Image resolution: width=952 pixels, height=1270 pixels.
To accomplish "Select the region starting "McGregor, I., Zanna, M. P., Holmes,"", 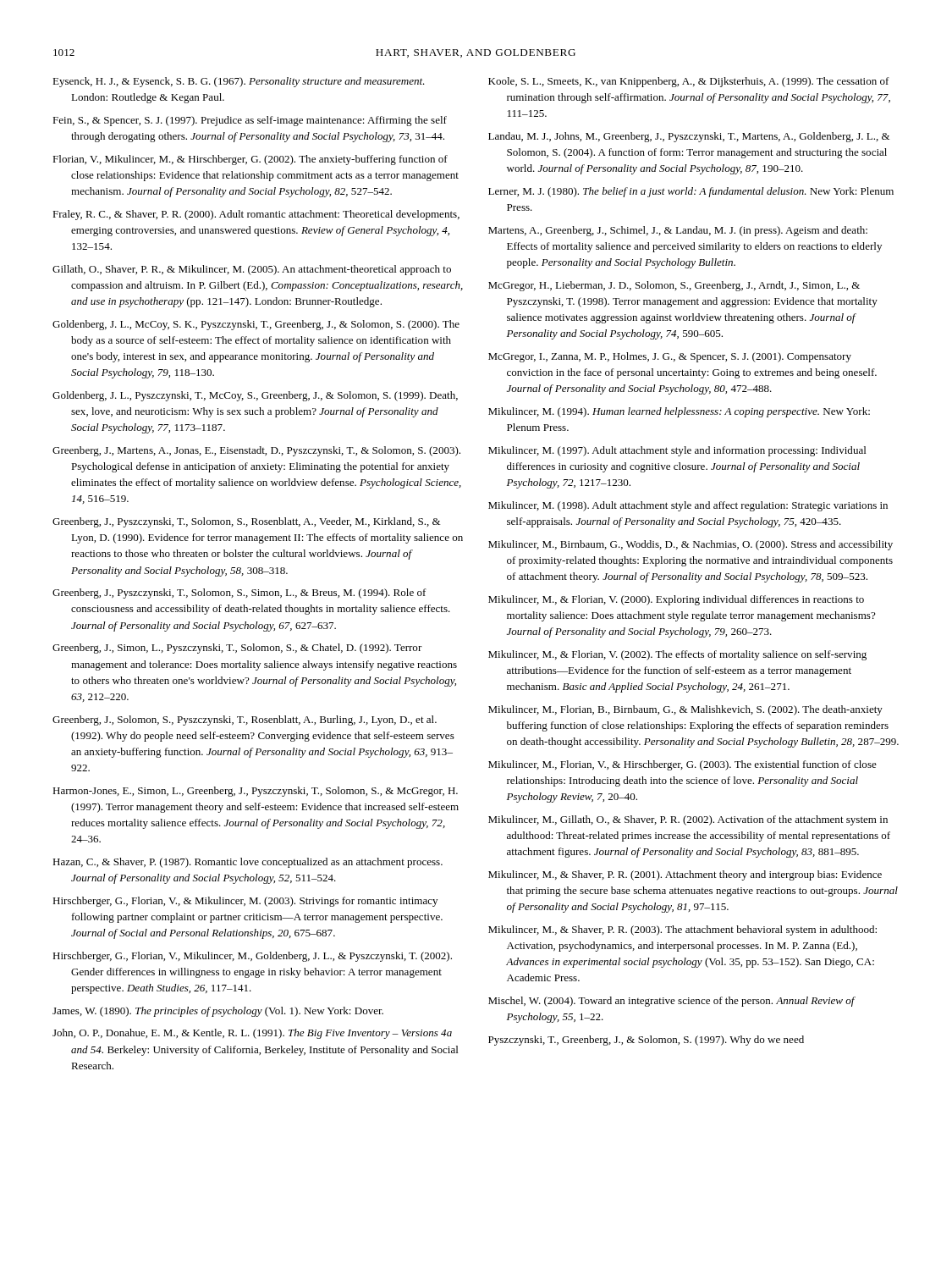I will 682,372.
